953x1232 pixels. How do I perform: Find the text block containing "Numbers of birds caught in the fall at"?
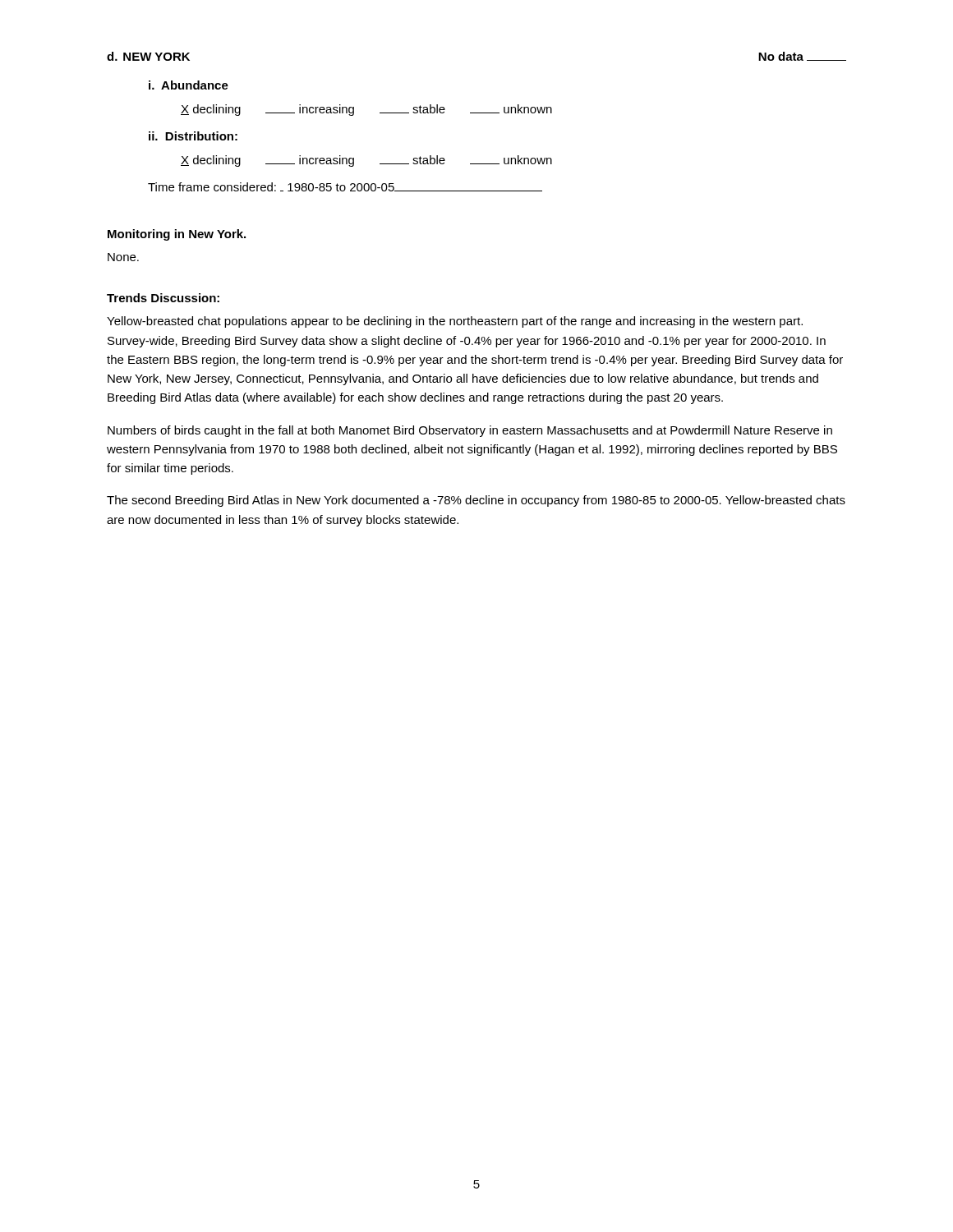[472, 449]
